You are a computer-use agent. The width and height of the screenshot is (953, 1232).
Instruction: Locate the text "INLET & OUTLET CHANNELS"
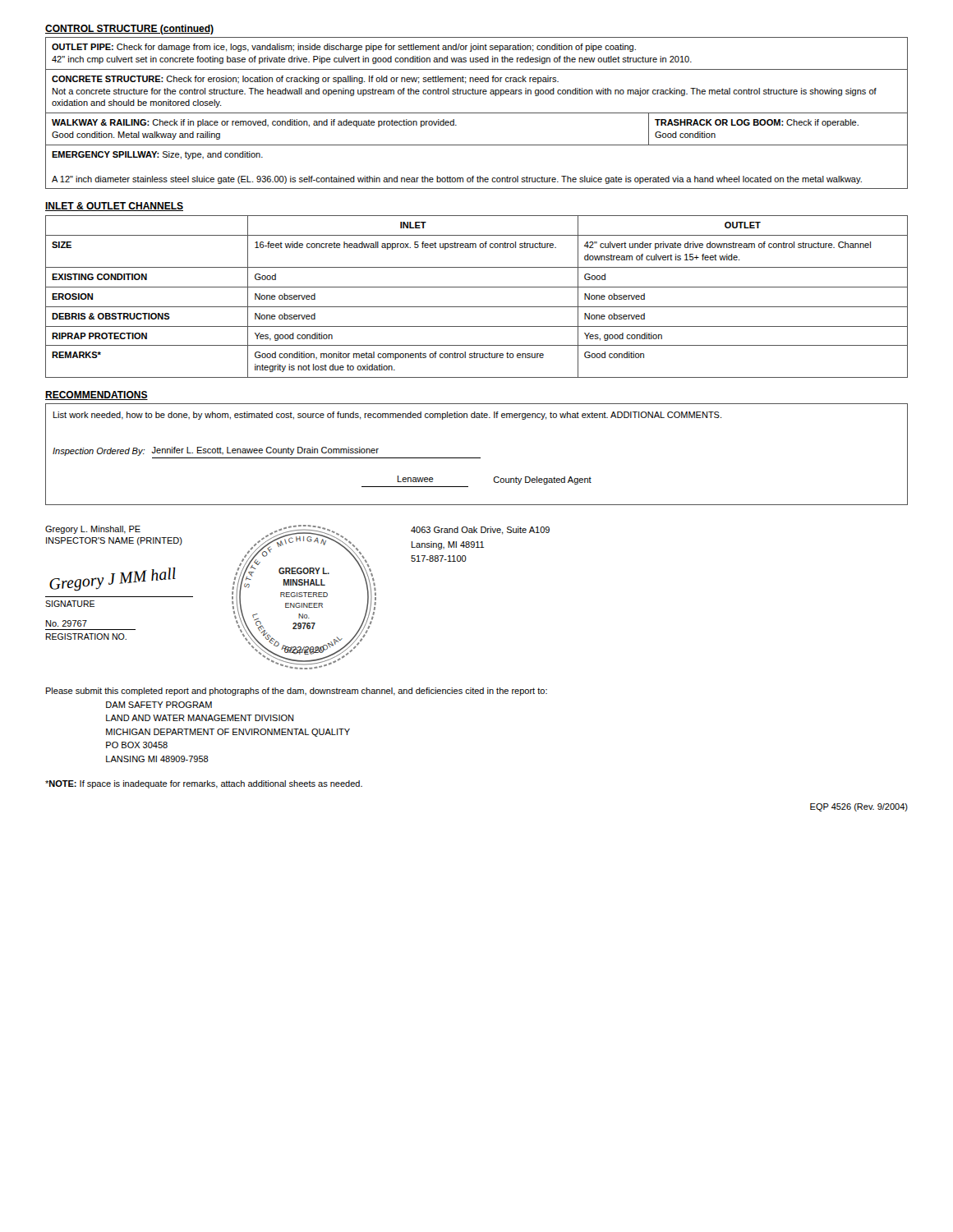pyautogui.click(x=114, y=207)
